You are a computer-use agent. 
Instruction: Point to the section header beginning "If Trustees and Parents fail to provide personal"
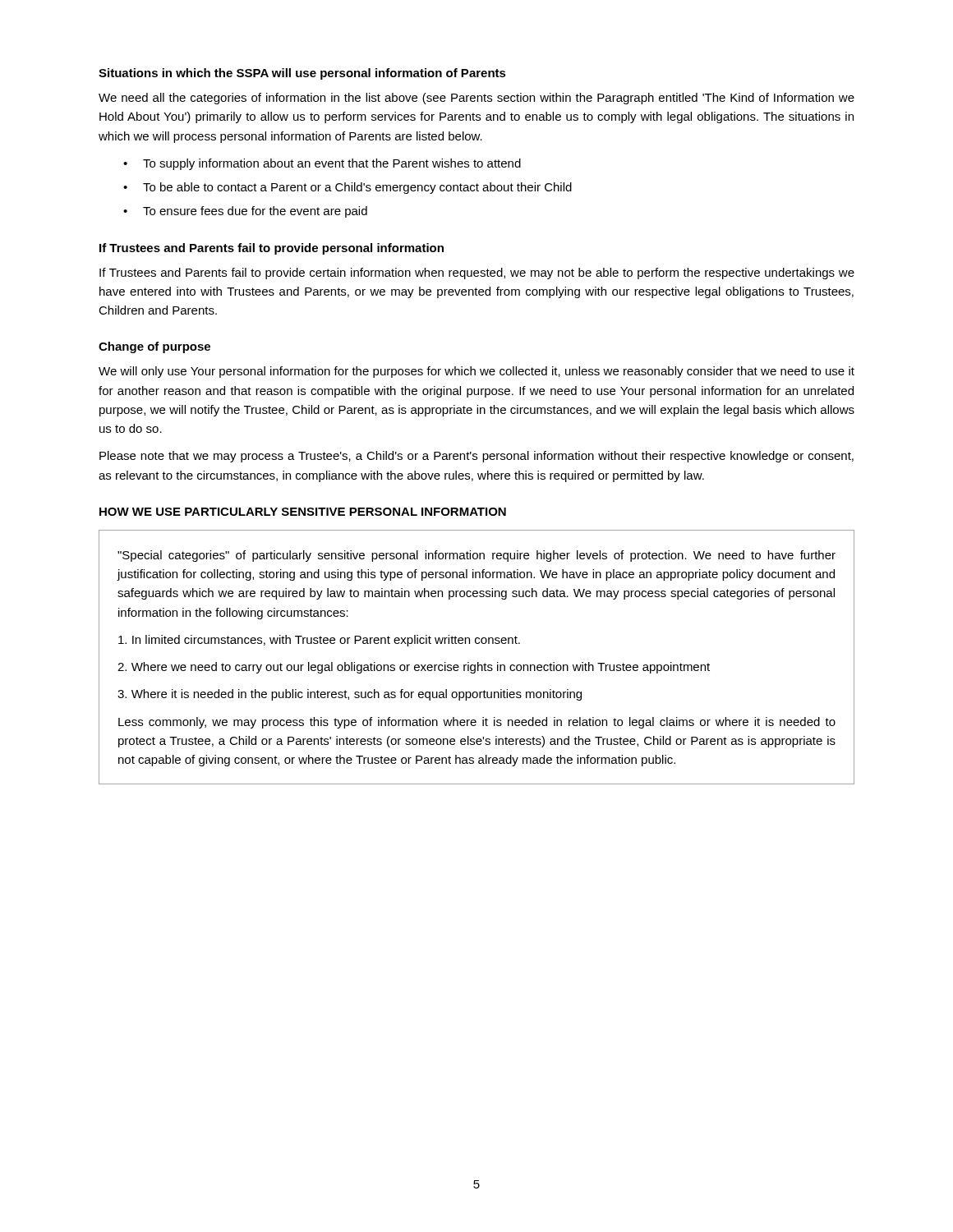click(271, 247)
